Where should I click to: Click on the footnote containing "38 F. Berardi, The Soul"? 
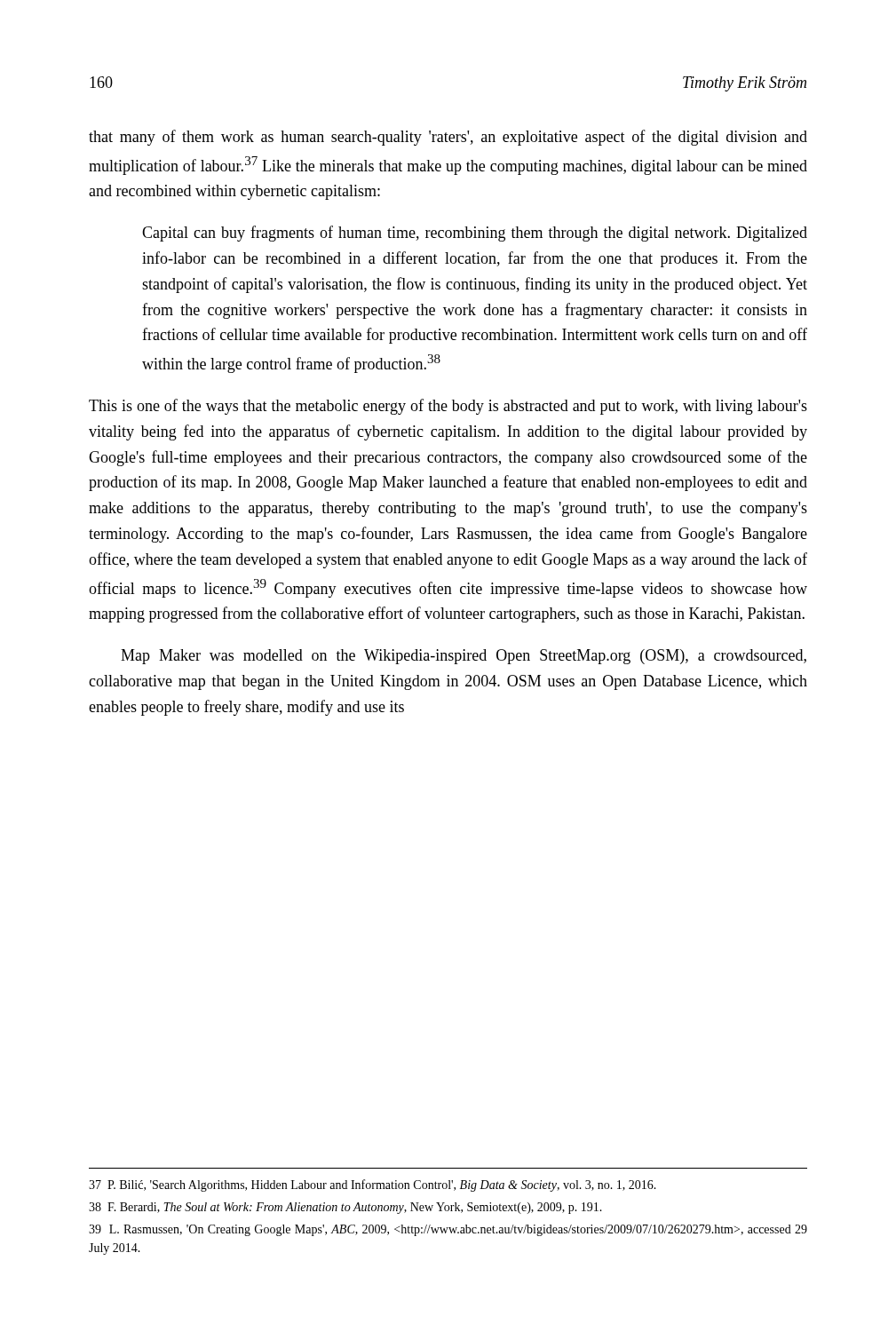(346, 1207)
